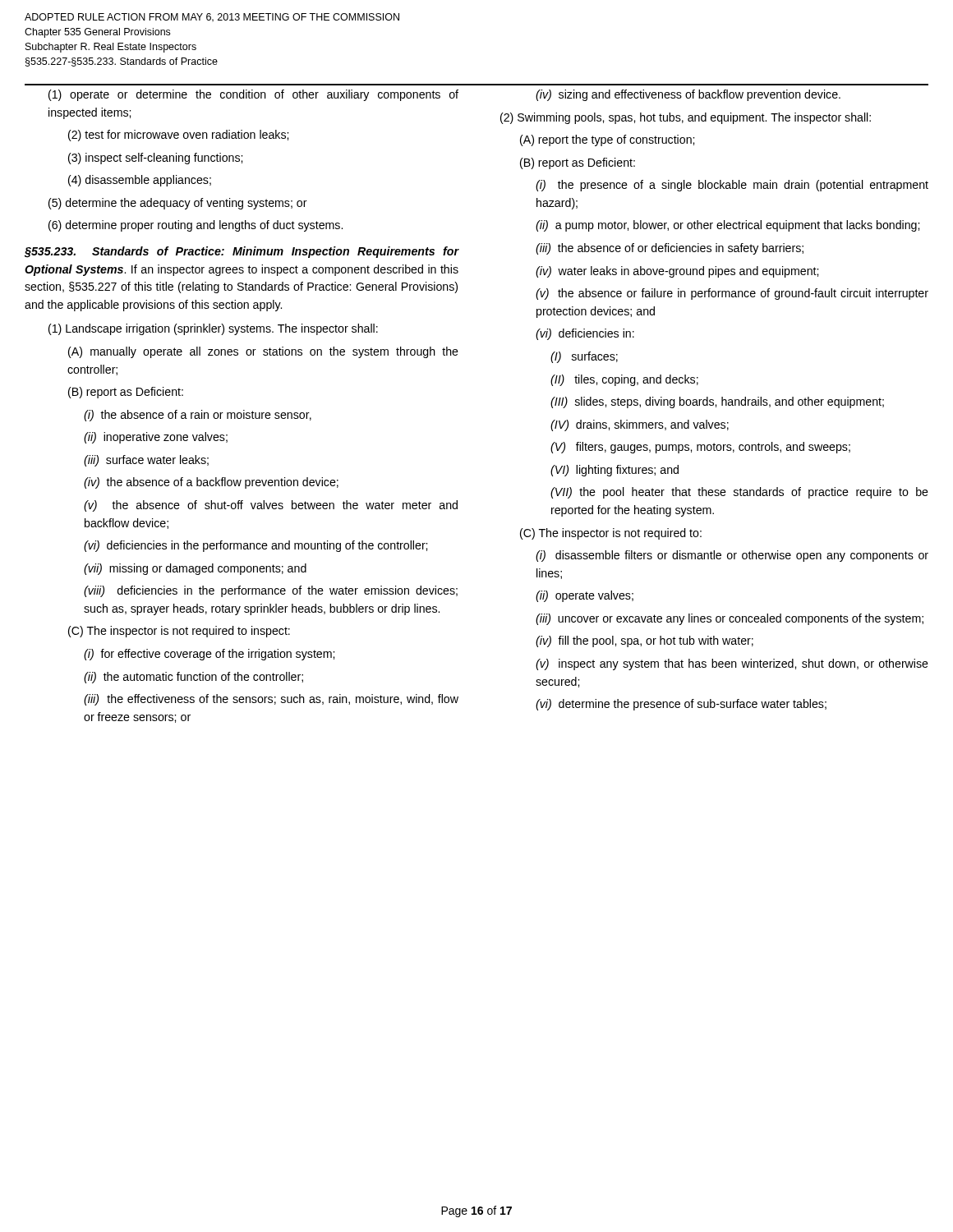The image size is (953, 1232).
Task: Find the block starting "§535.233. Standards of Practice: Minimum Inspection Requirements"
Action: (242, 279)
